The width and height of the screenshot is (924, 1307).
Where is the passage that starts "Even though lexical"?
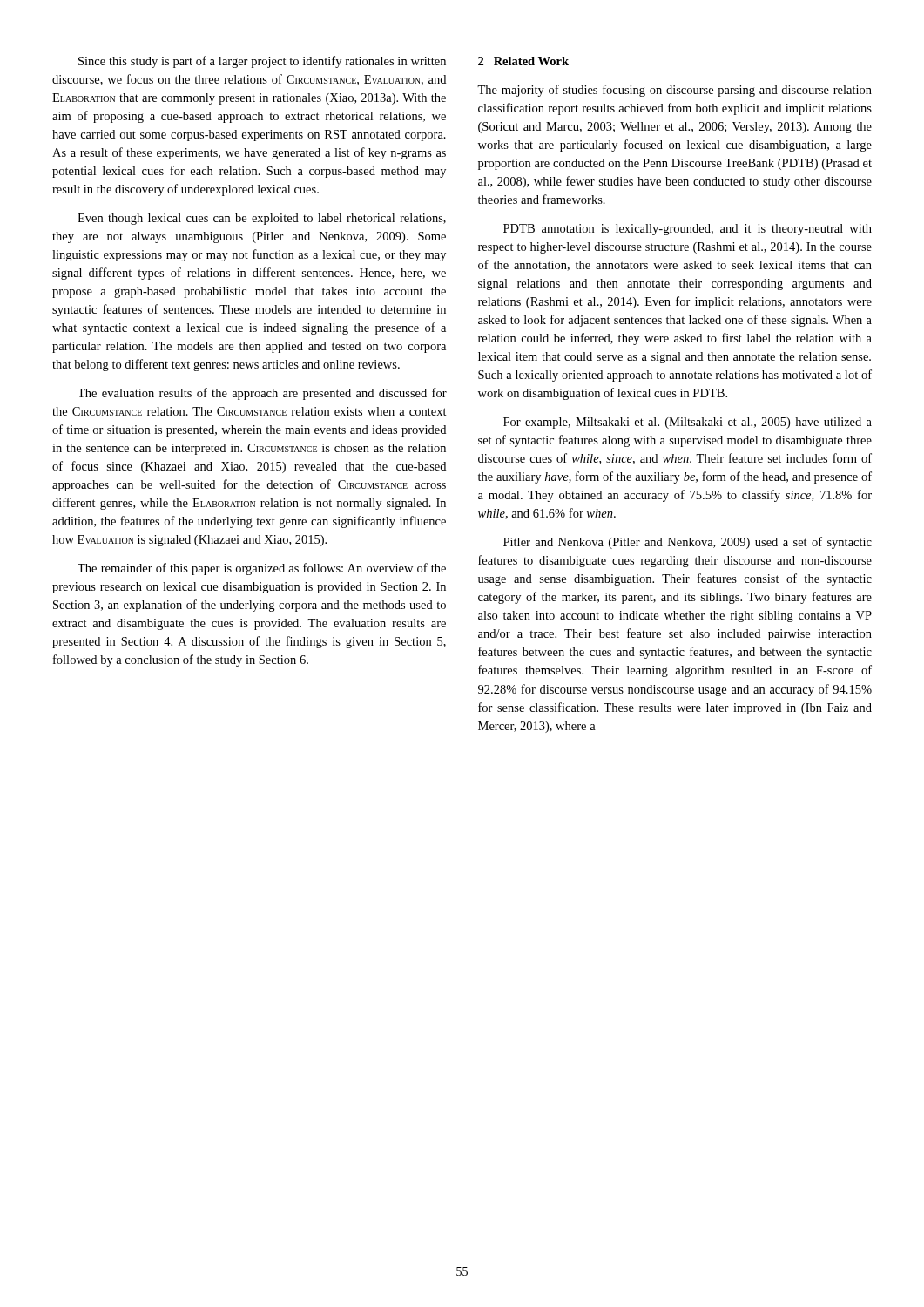249,292
